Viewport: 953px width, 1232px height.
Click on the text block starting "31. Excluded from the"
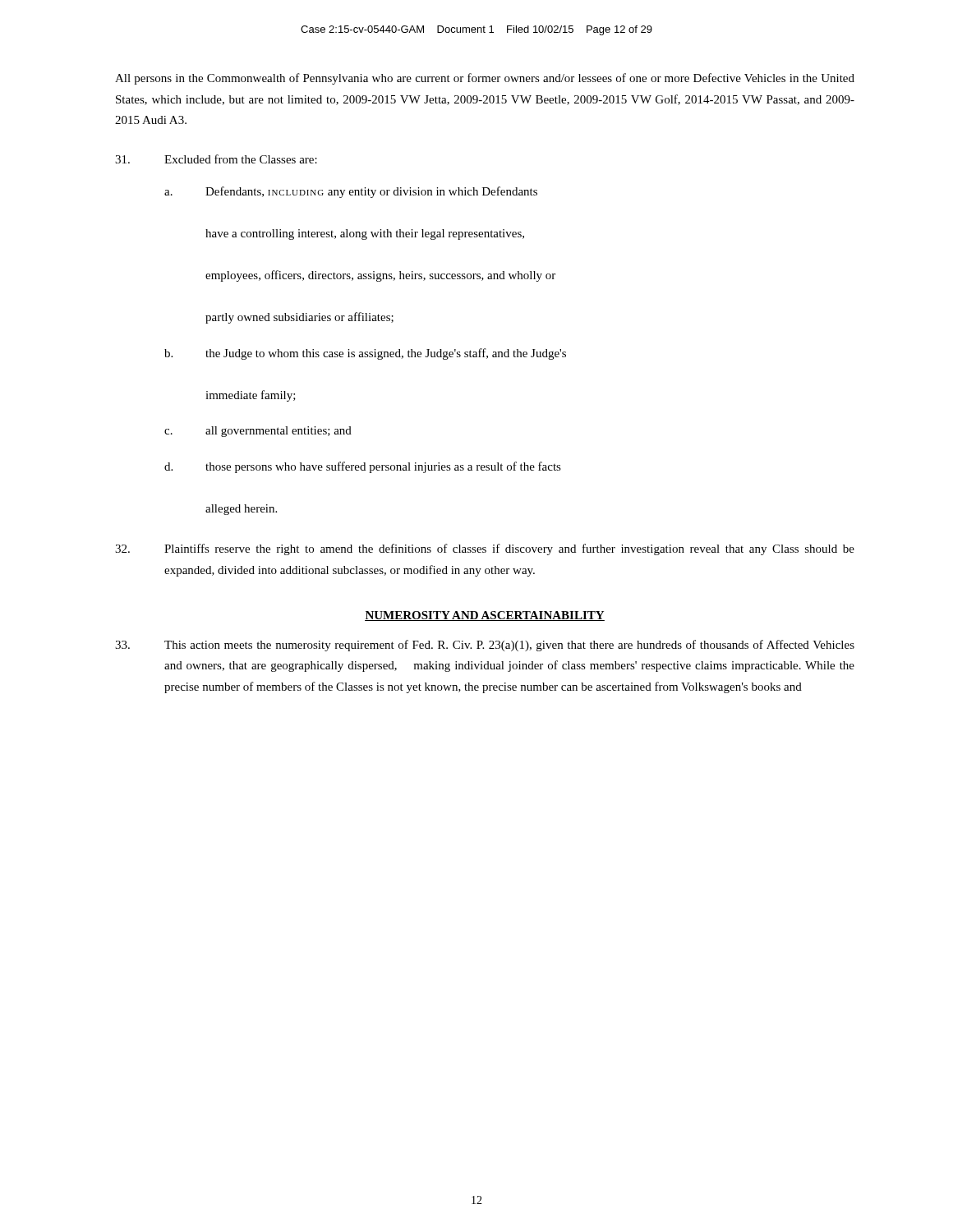coord(216,159)
